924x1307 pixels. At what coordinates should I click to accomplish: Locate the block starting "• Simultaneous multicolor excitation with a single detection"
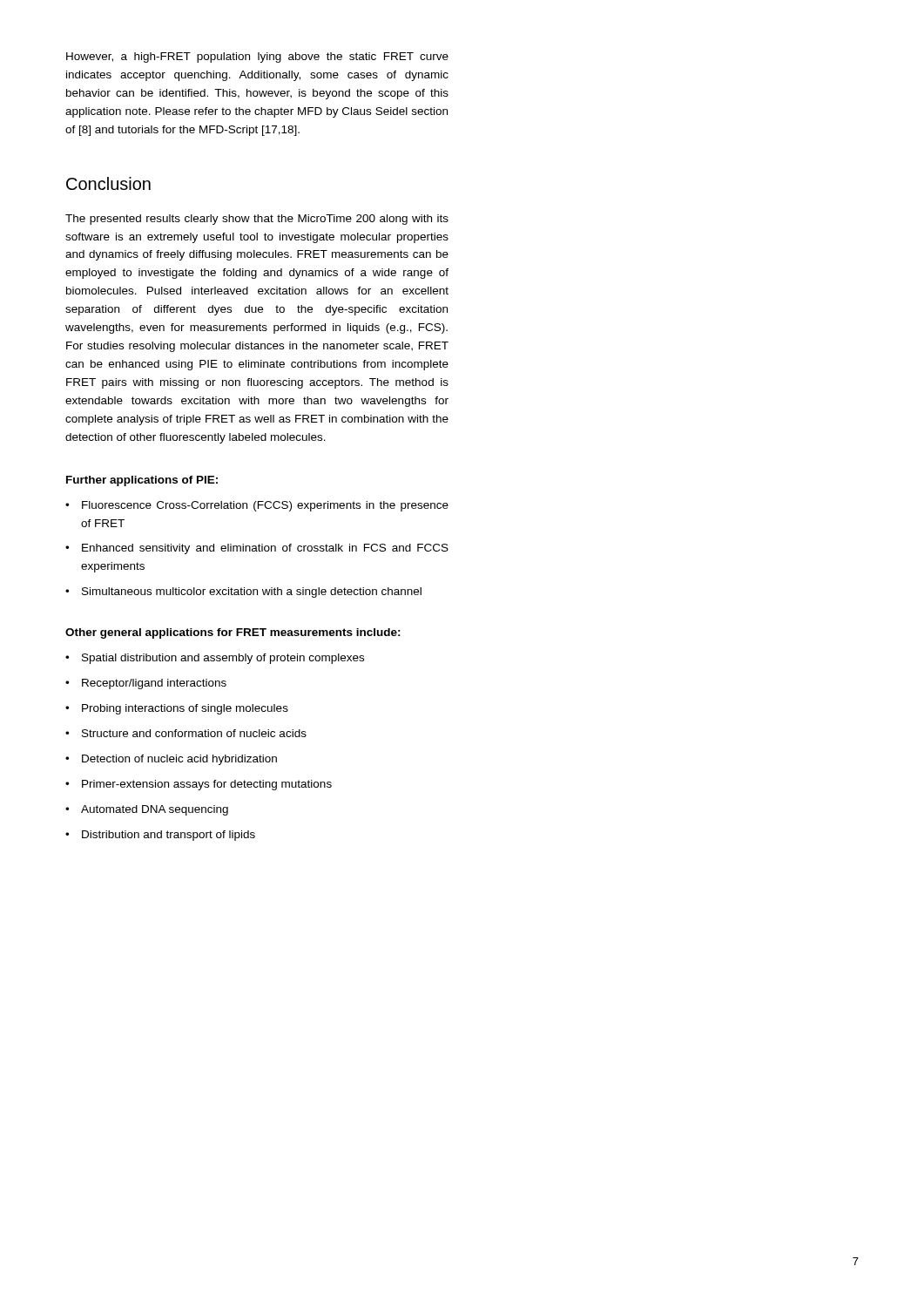257,592
